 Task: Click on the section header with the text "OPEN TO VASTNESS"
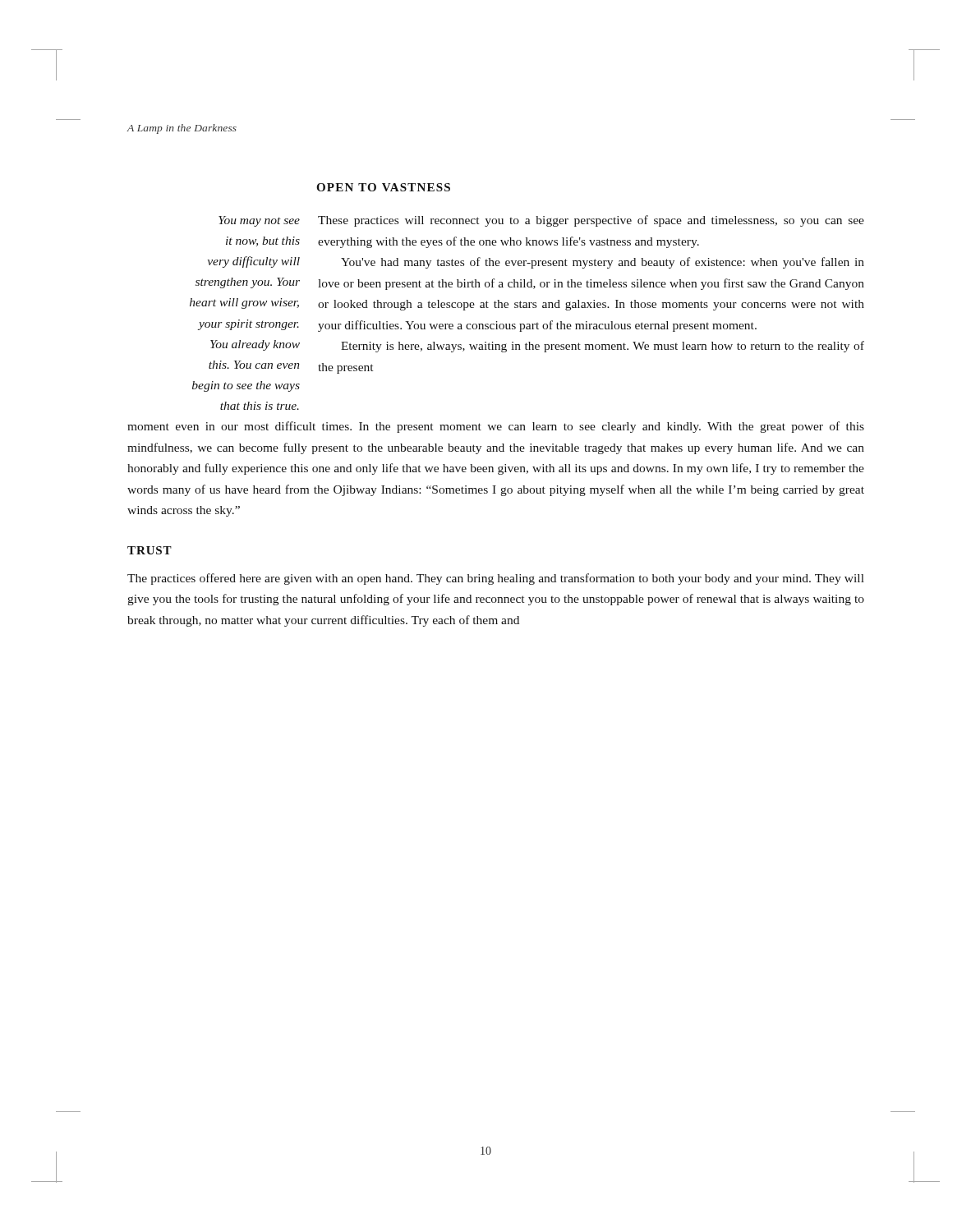[x=384, y=187]
